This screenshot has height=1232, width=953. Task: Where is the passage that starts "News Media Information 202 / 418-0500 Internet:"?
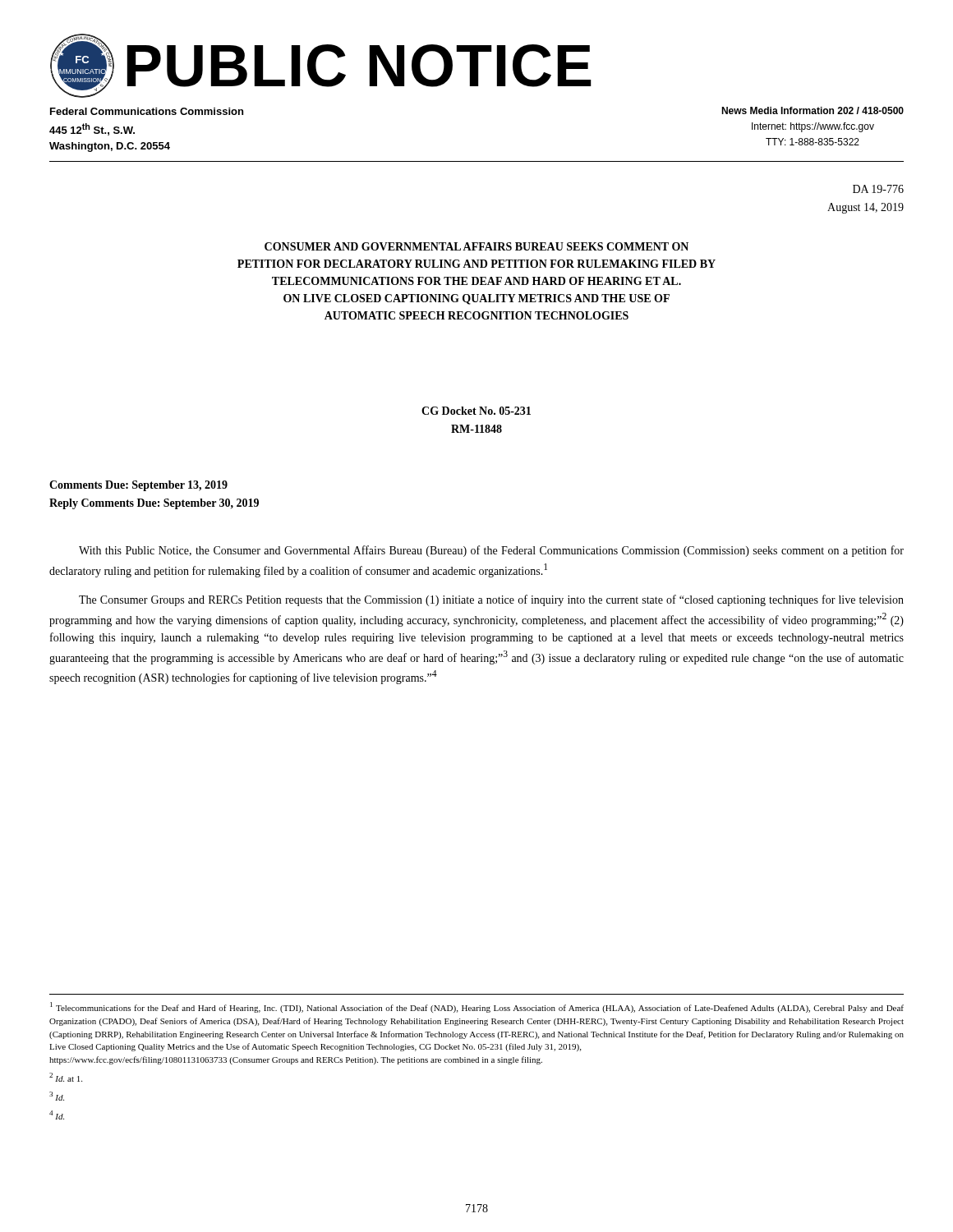pyautogui.click(x=812, y=127)
